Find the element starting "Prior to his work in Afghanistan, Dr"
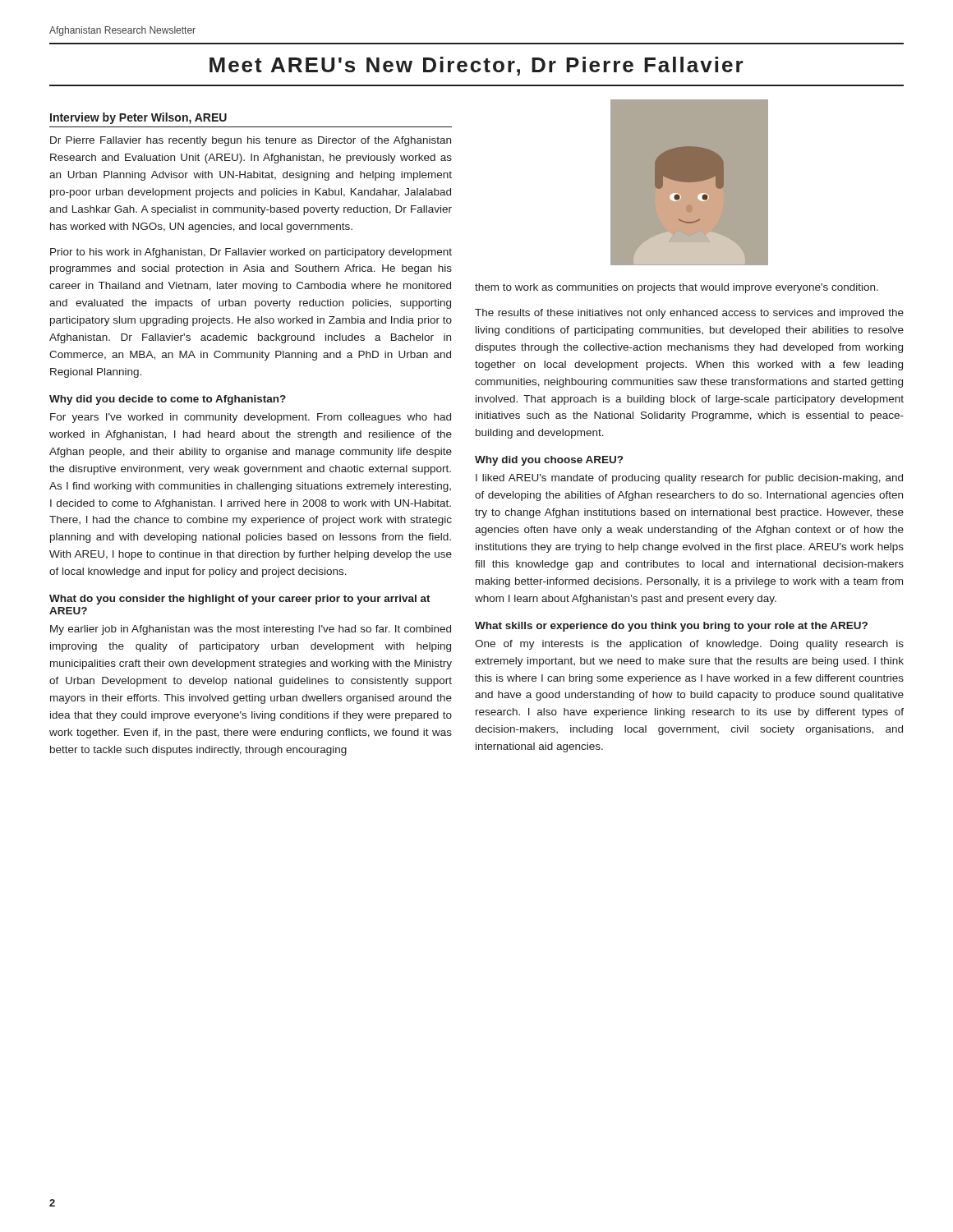Screen dimensions: 1232x953 [x=251, y=312]
